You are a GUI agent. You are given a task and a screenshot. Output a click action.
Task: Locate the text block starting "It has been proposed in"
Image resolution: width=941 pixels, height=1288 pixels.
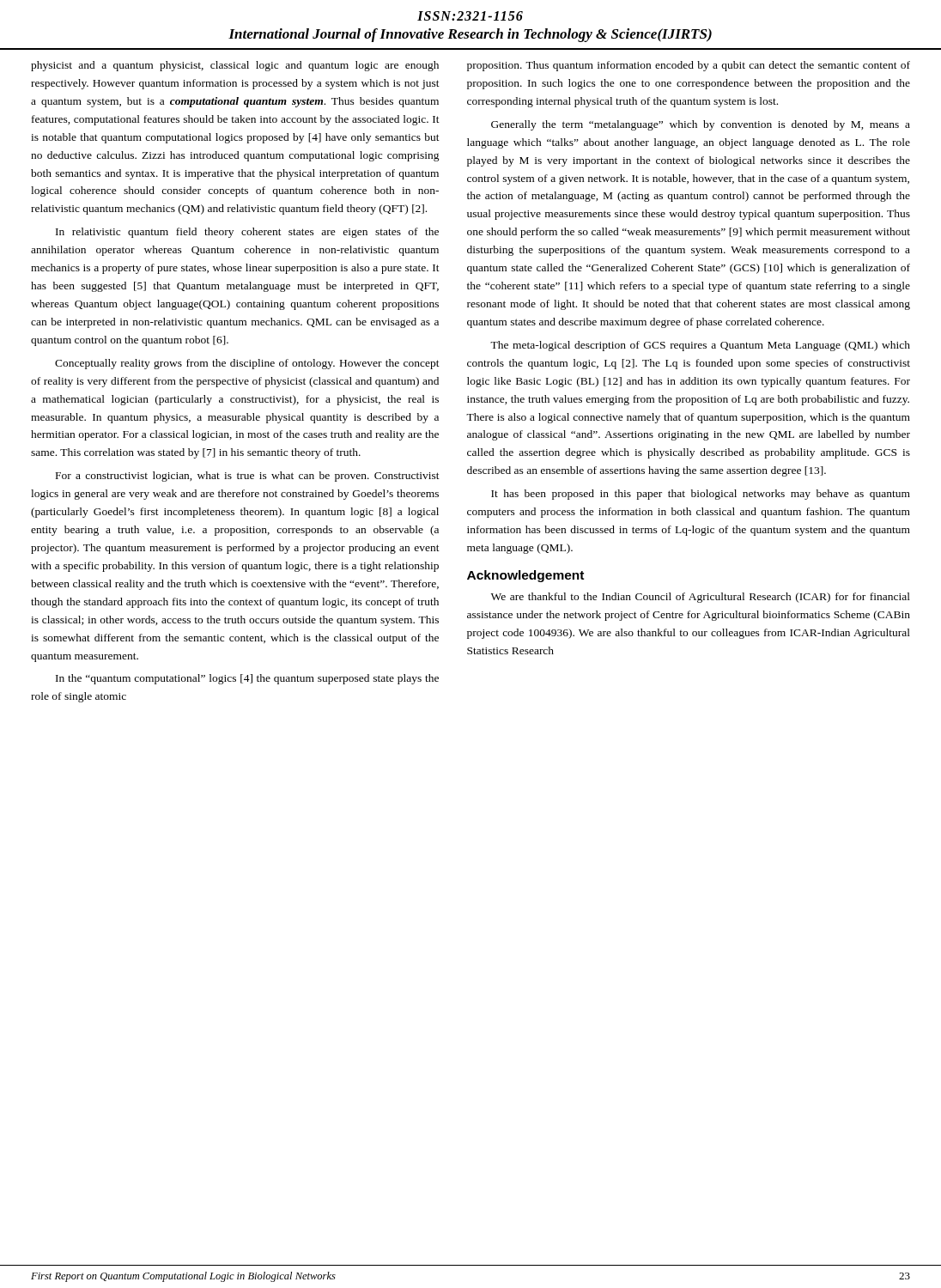[x=688, y=521]
